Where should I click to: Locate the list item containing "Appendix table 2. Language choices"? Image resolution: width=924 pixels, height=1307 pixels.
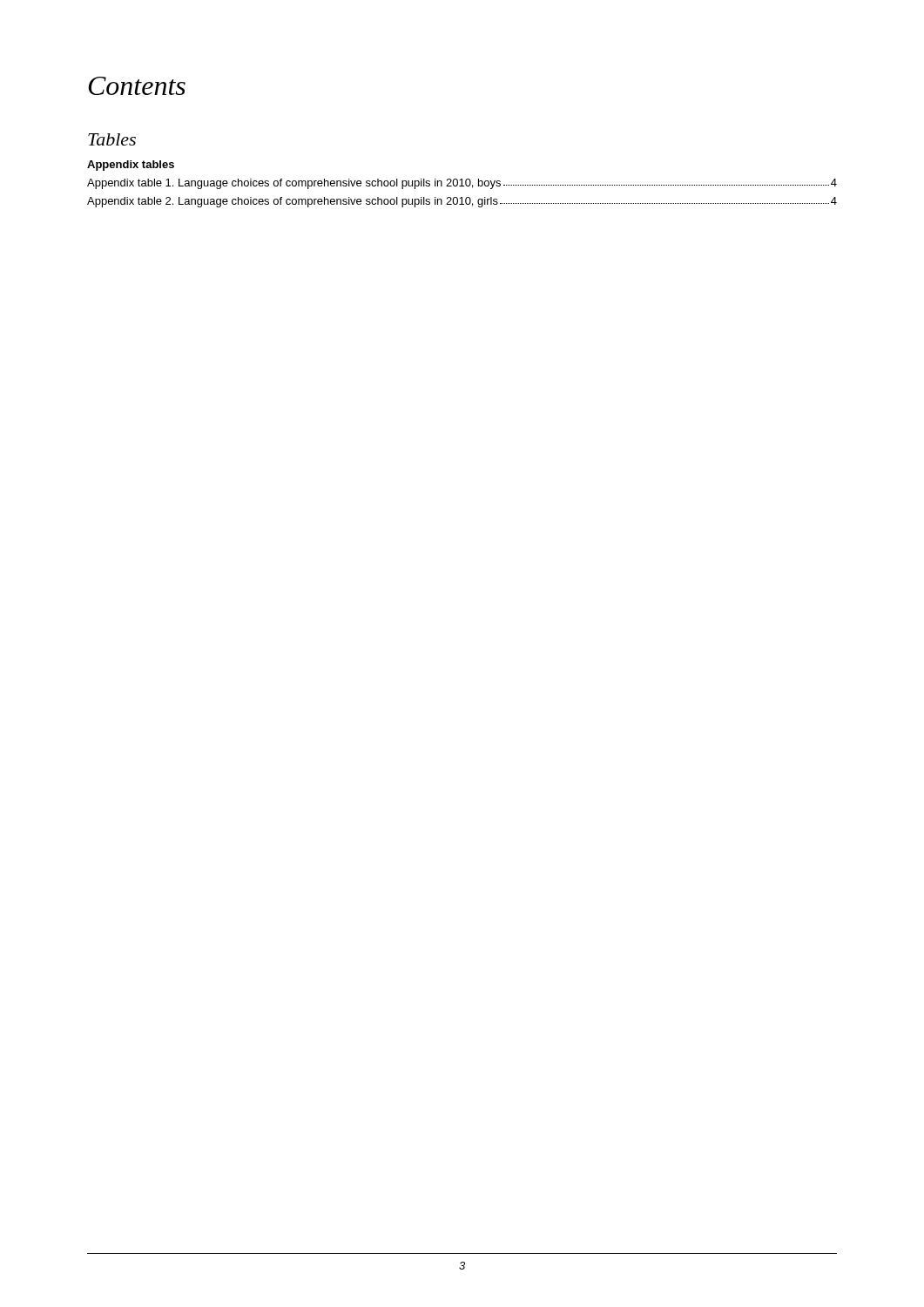(x=462, y=200)
